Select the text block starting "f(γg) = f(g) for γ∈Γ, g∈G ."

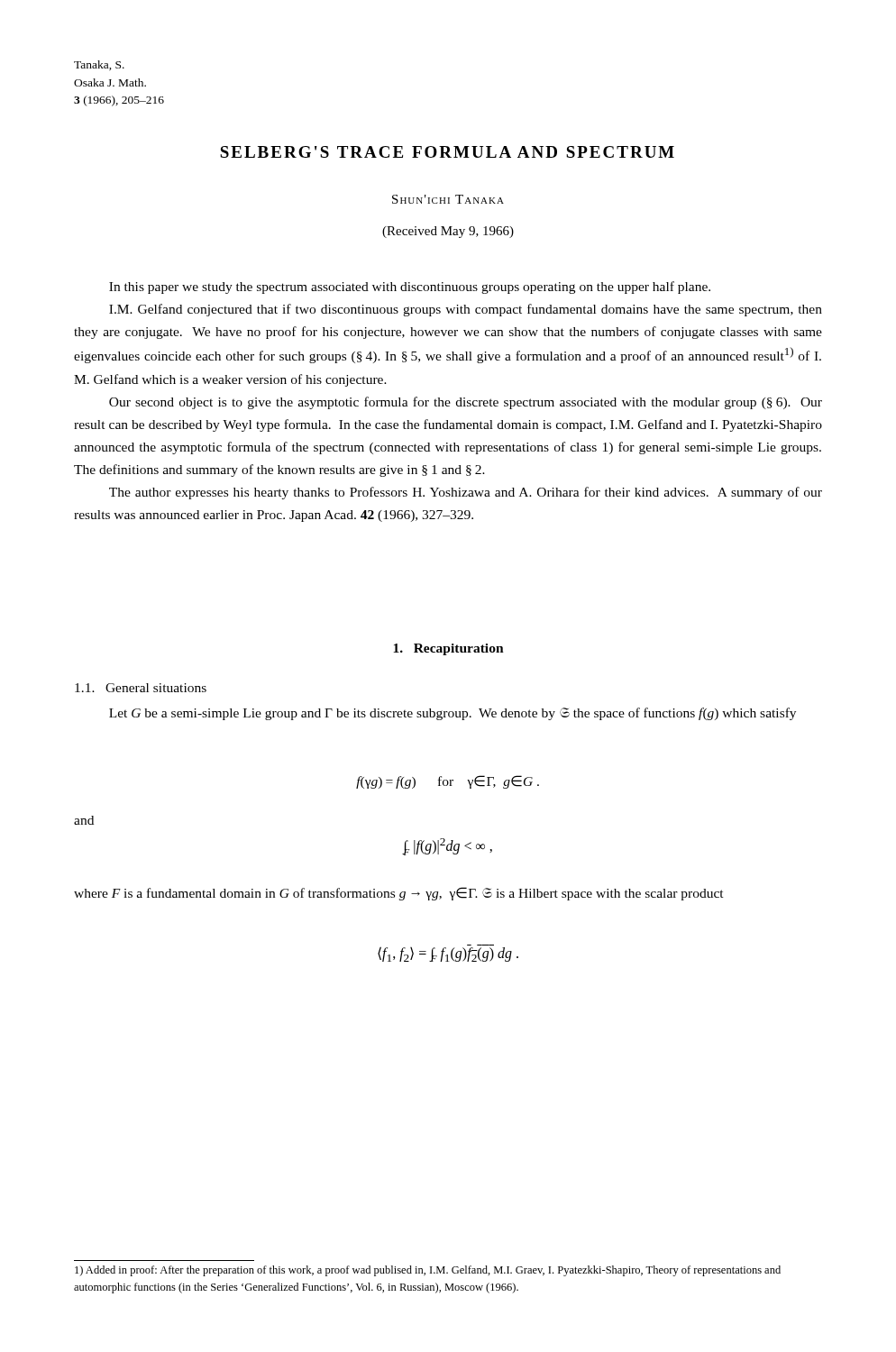click(448, 781)
